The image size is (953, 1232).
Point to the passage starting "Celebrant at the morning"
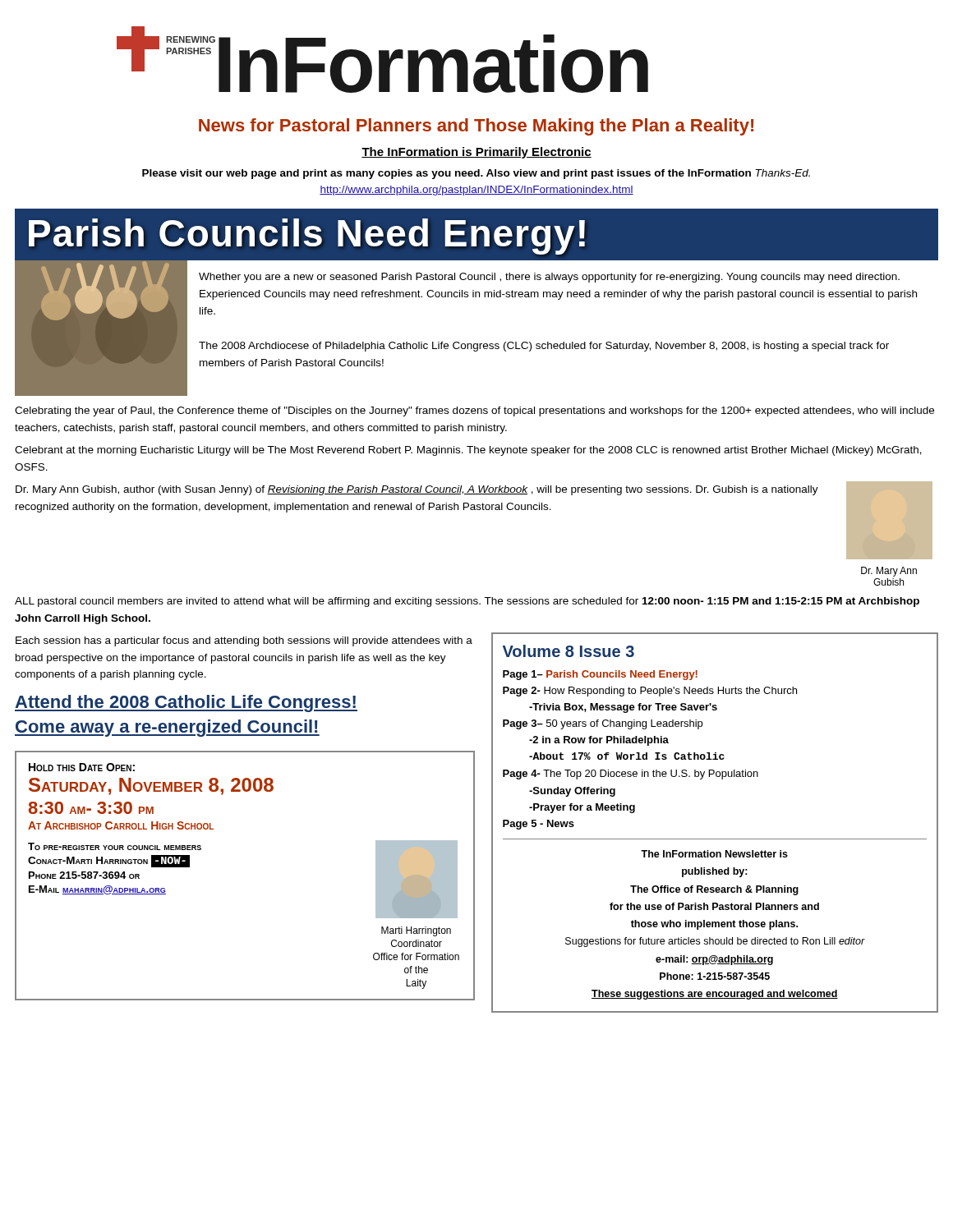(468, 458)
